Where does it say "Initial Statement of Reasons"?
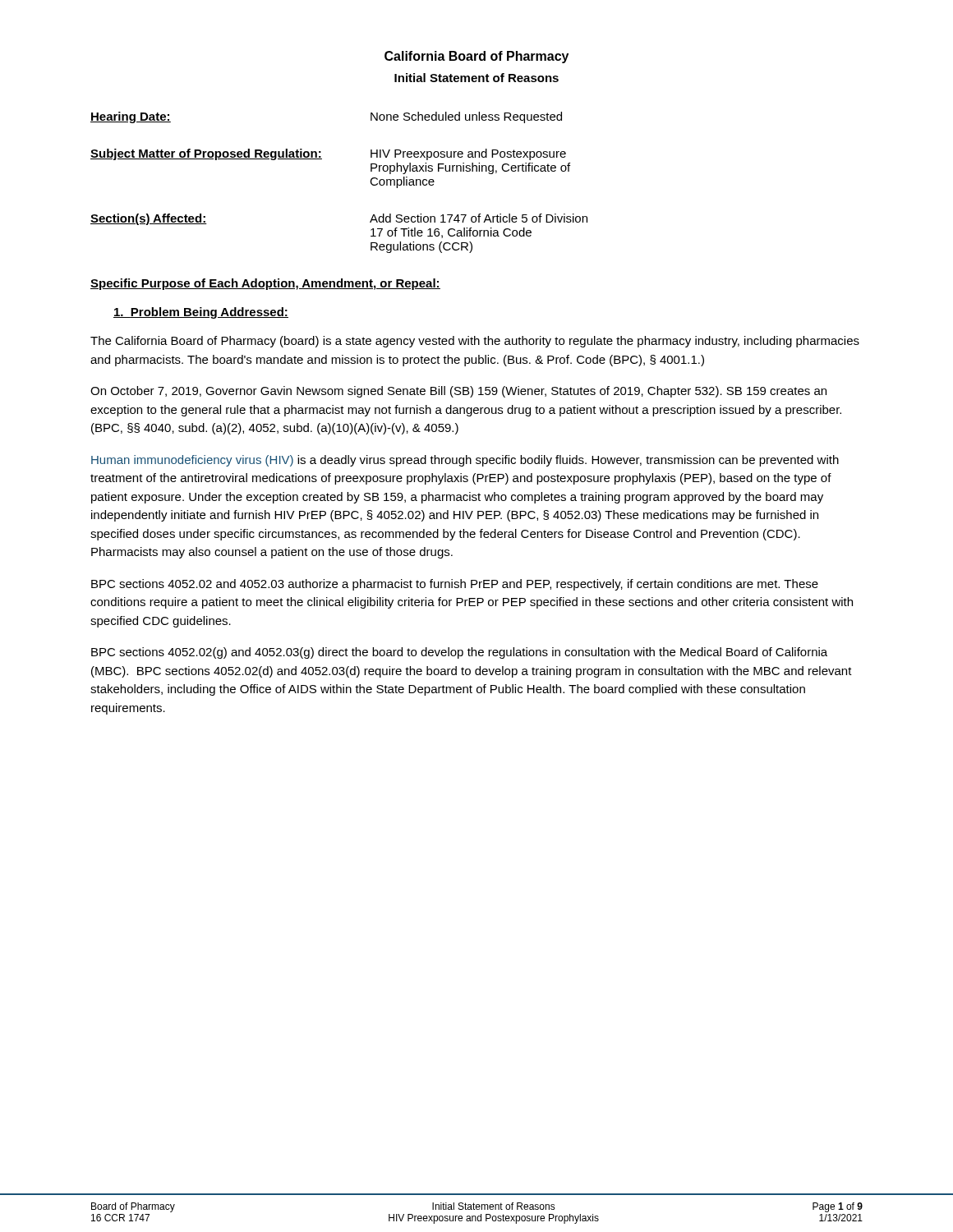This screenshot has height=1232, width=953. [x=476, y=78]
